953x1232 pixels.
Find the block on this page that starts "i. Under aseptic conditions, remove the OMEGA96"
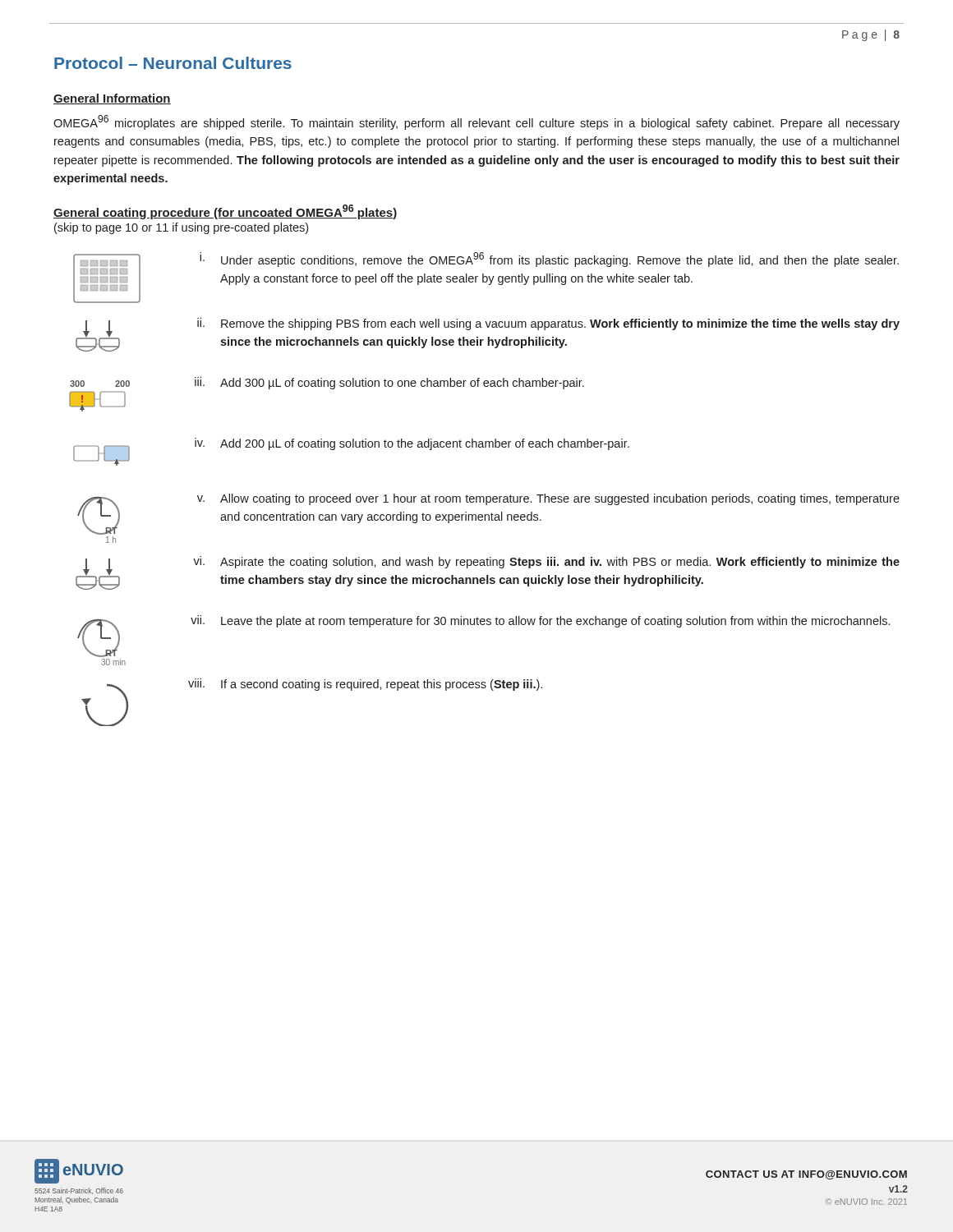pyautogui.click(x=476, y=277)
